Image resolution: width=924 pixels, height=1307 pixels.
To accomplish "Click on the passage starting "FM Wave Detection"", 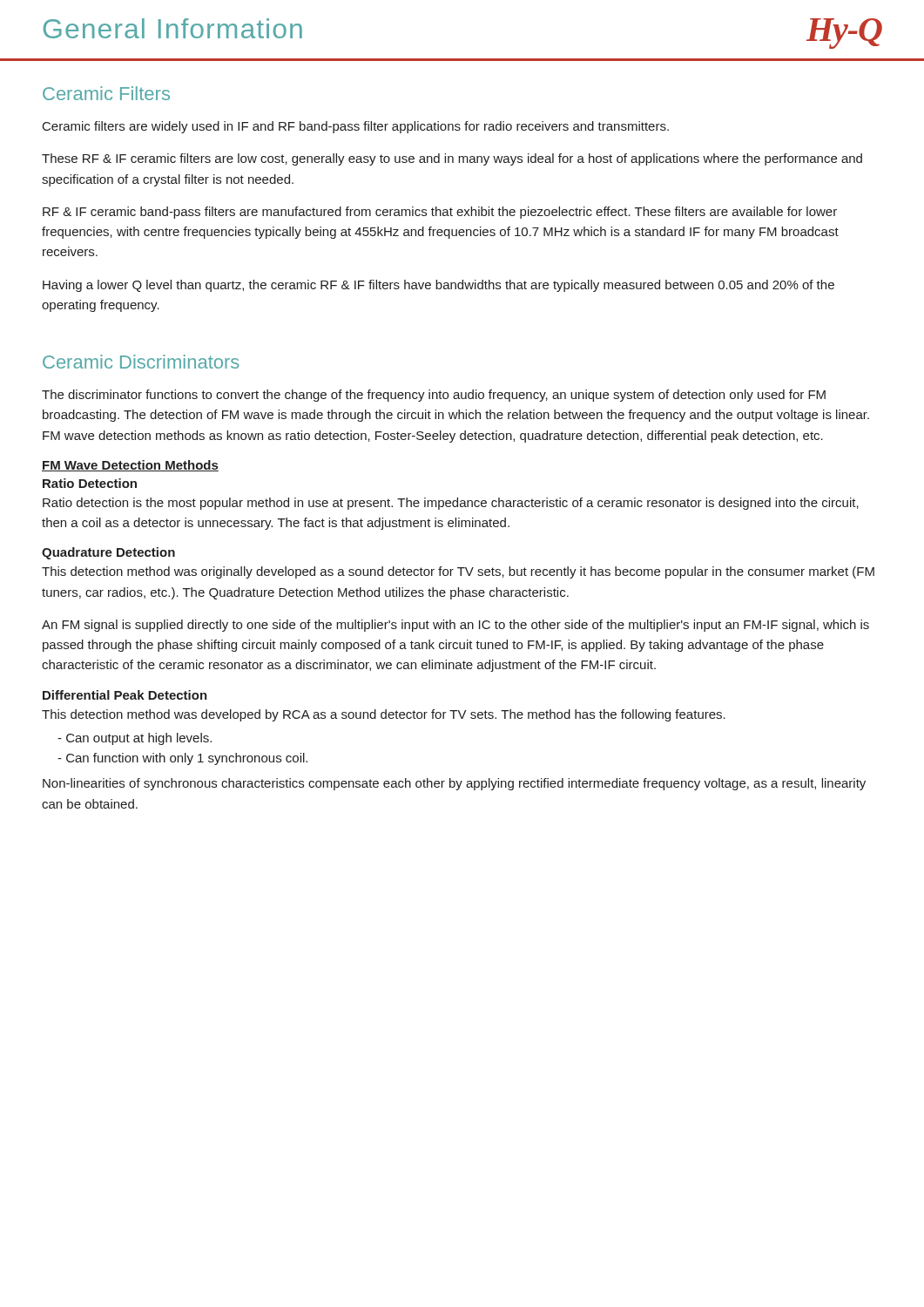I will 130,465.
